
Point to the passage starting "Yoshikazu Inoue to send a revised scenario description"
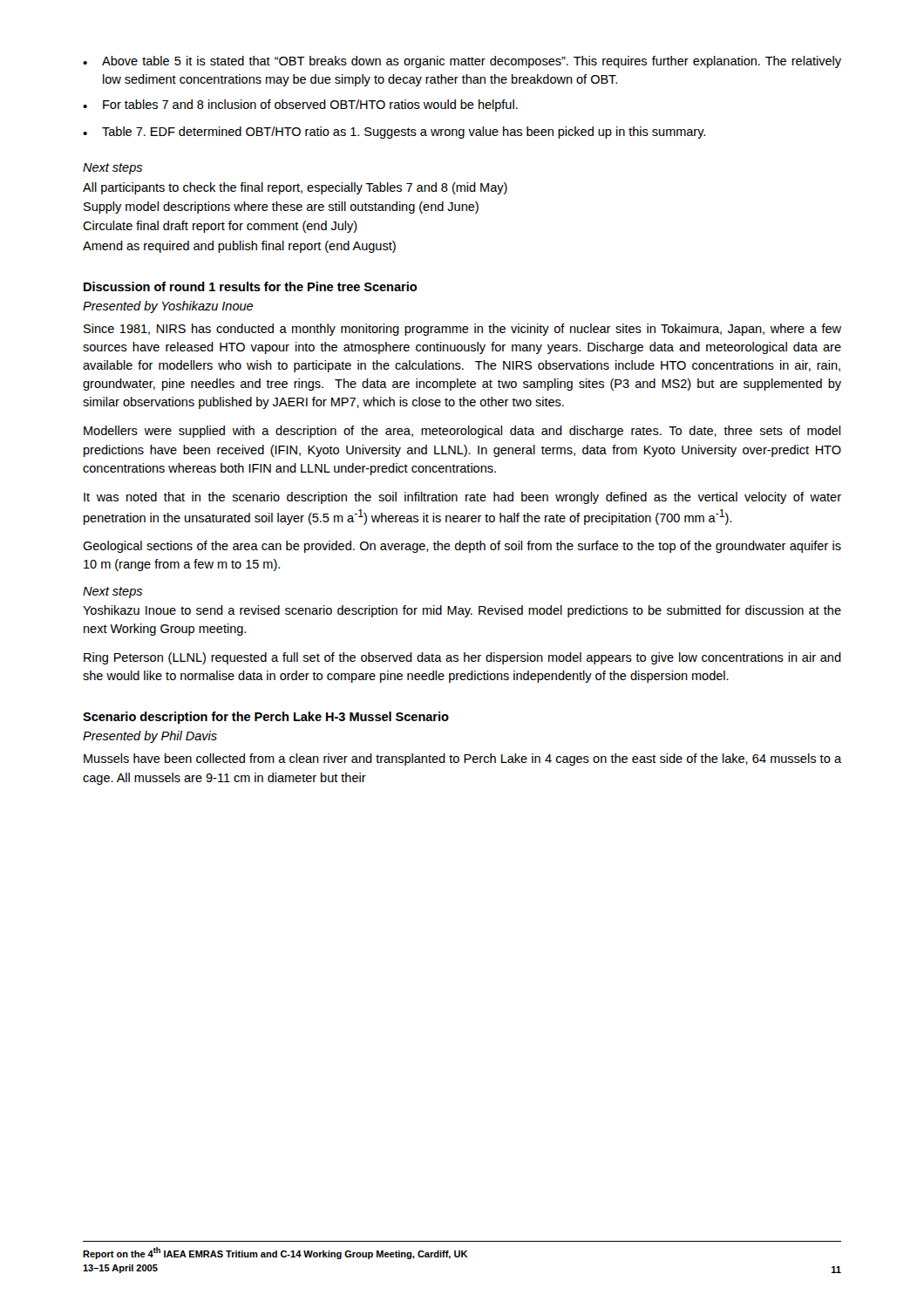(462, 620)
